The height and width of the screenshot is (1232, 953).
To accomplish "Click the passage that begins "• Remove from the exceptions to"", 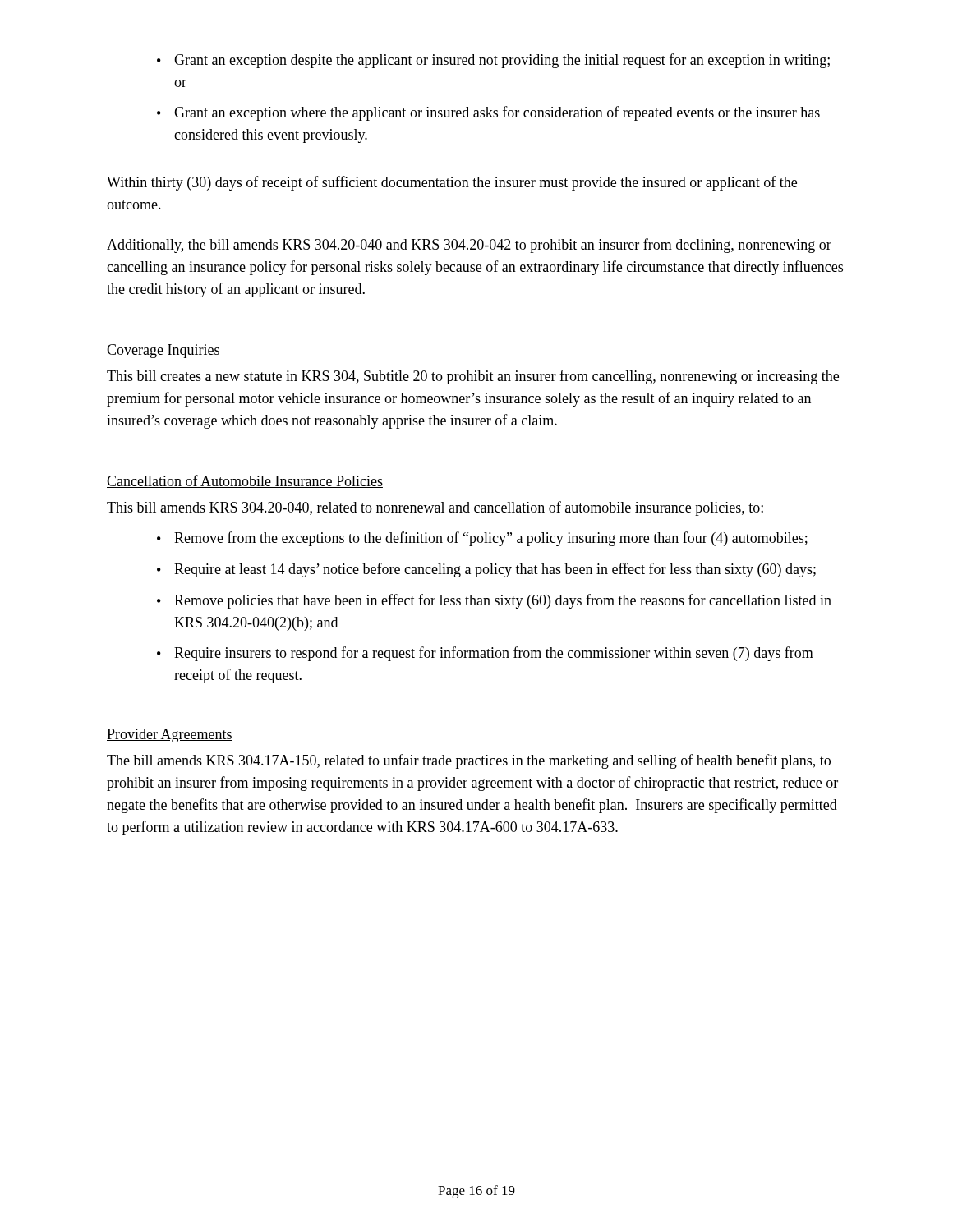I will pos(501,539).
